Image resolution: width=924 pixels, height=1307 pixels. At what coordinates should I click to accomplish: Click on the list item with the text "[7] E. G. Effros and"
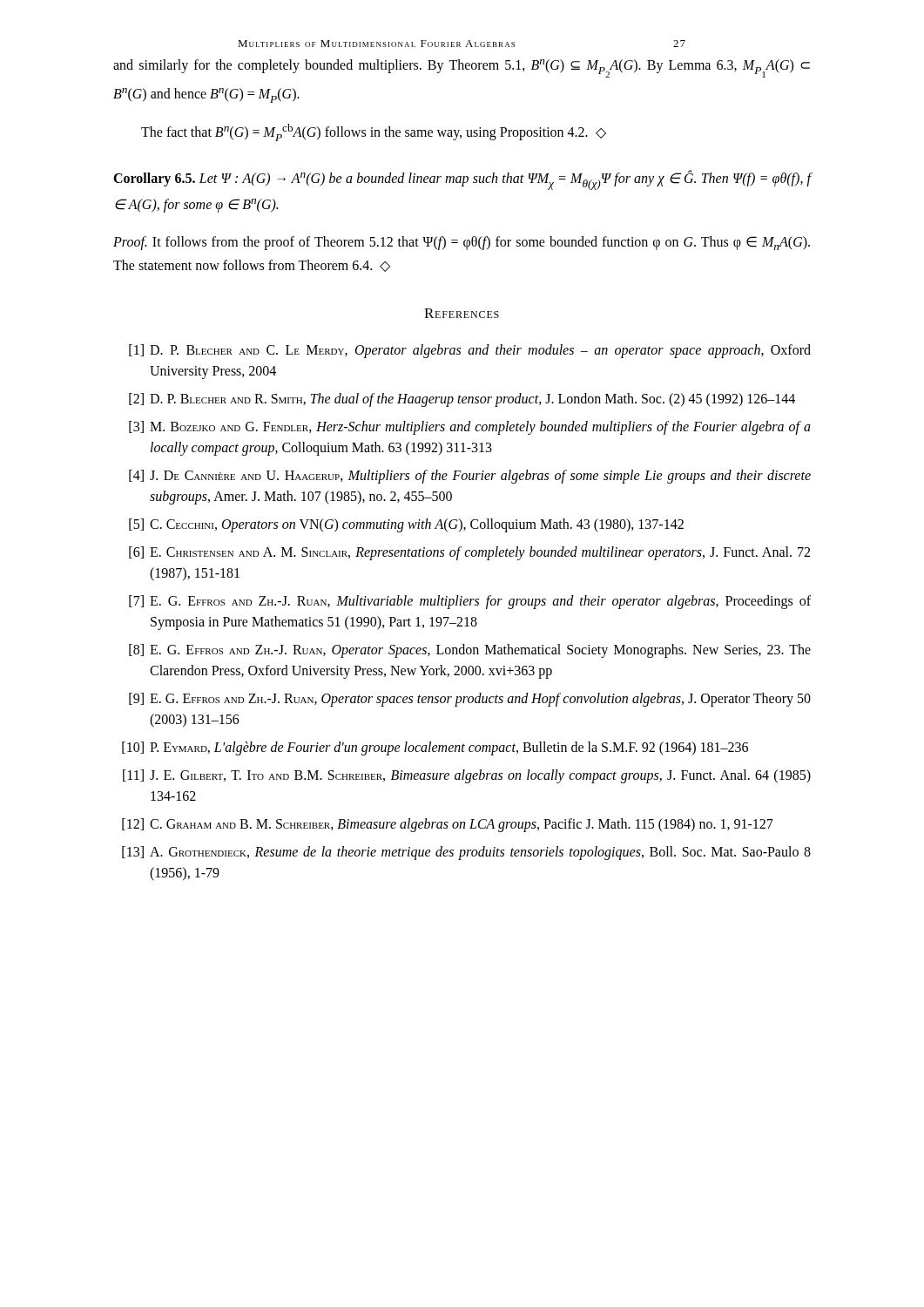tap(462, 612)
